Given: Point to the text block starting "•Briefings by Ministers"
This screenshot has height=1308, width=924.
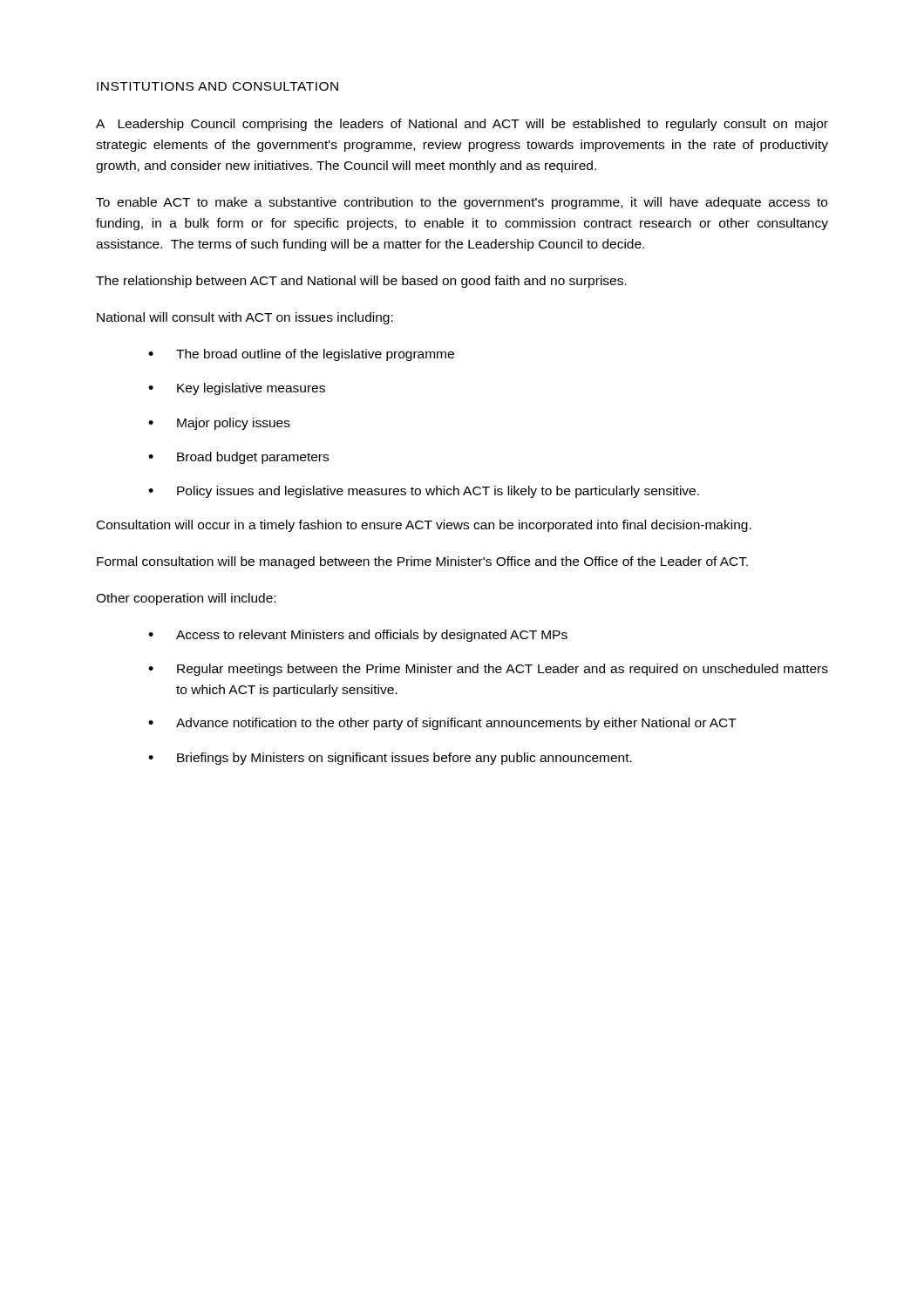Looking at the screenshot, I should [488, 758].
